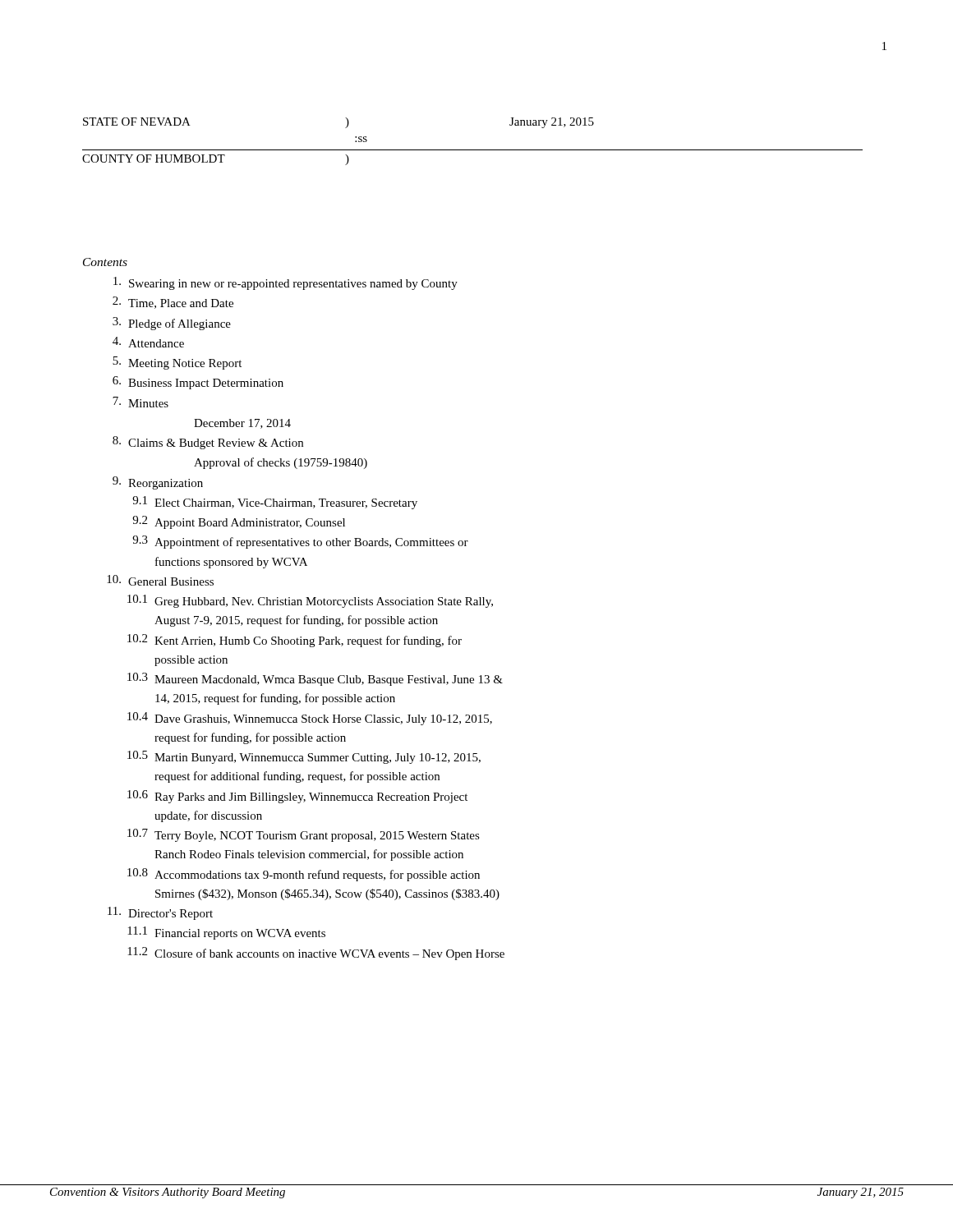Click the passage that begins "8. Claims & Budget Review &"
The width and height of the screenshot is (953, 1232).
(208, 443)
